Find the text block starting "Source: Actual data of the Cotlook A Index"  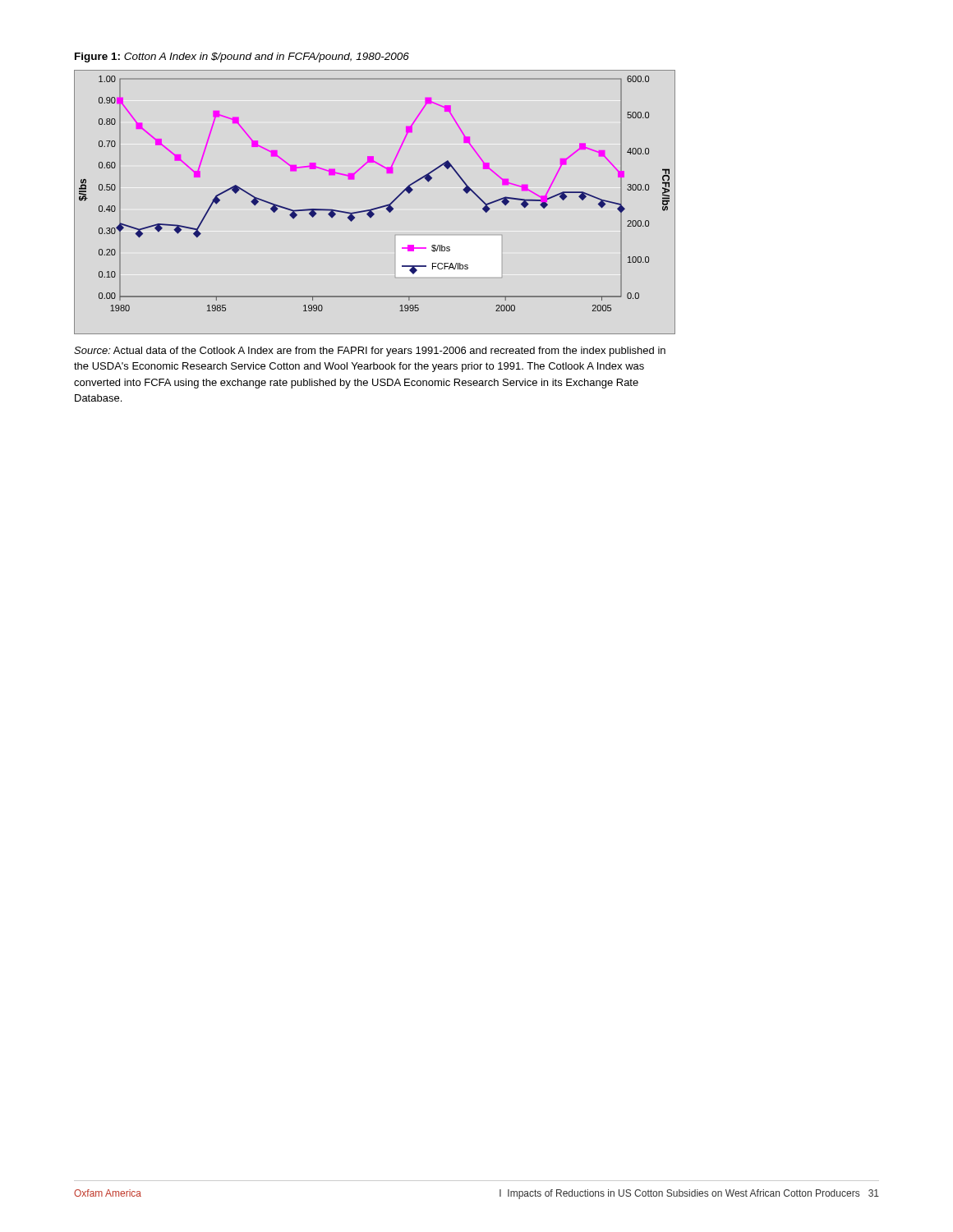click(x=370, y=374)
